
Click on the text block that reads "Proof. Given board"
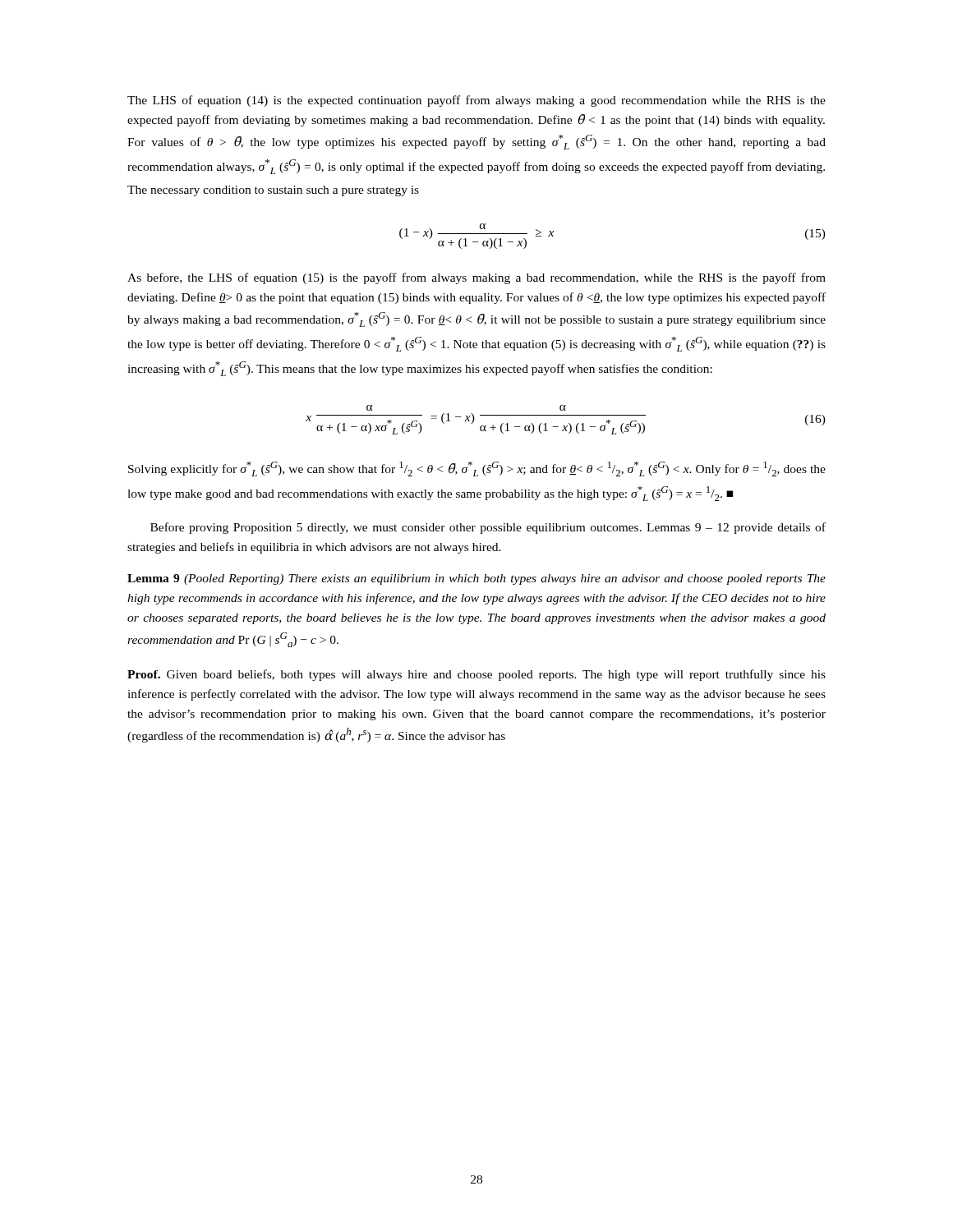[x=476, y=704]
